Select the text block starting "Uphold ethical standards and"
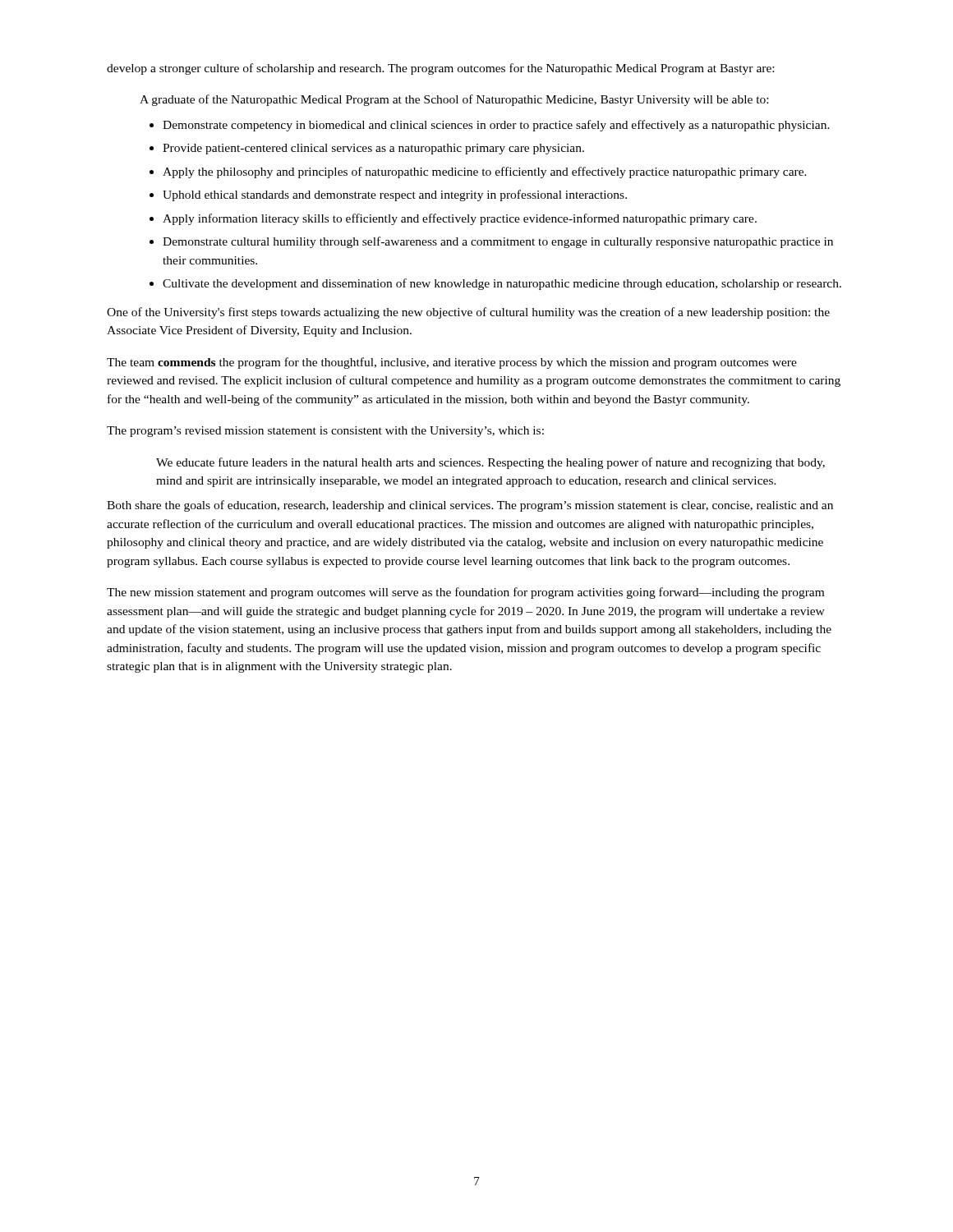The image size is (953, 1232). (395, 195)
